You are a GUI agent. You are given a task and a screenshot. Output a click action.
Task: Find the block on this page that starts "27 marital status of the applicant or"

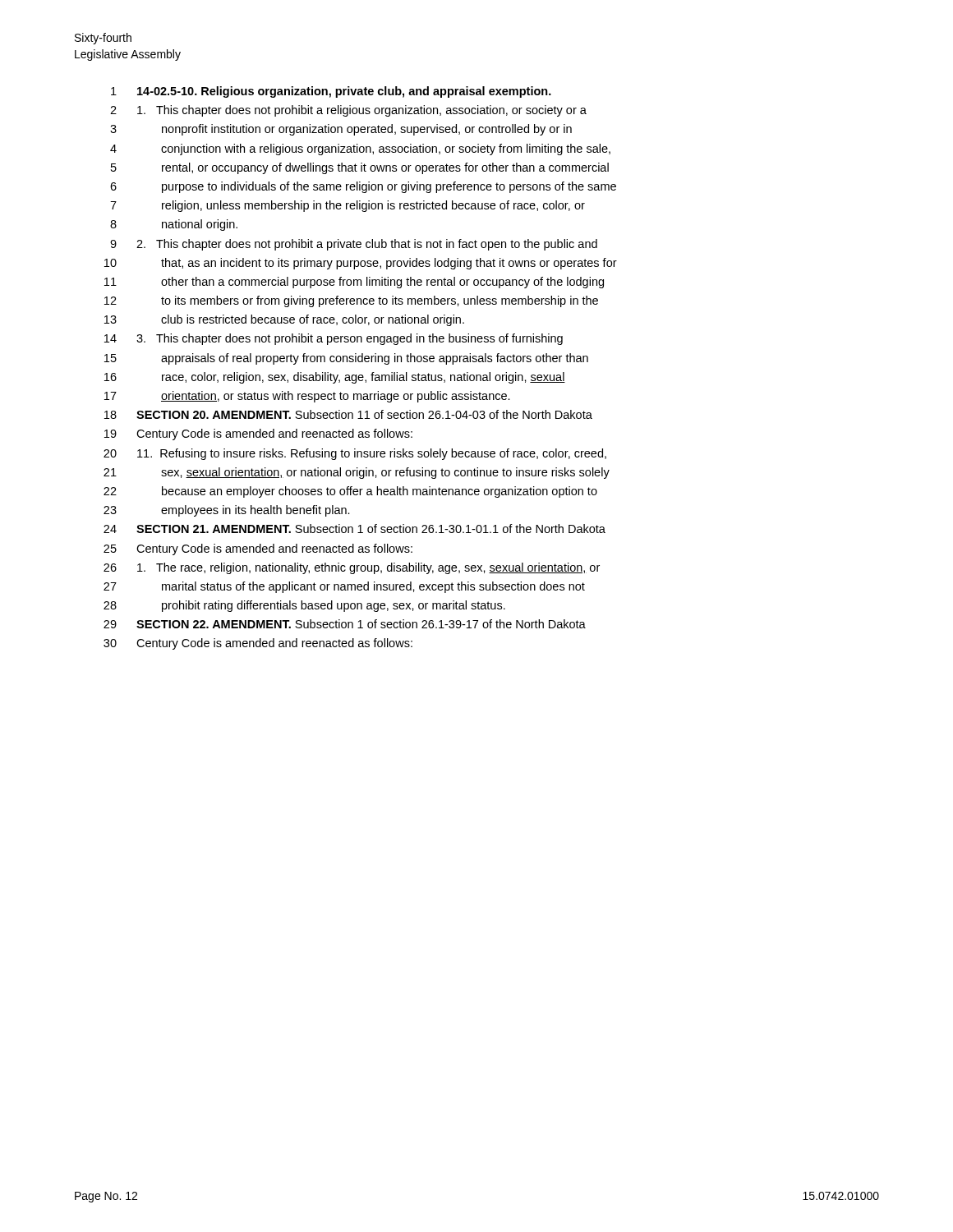476,587
